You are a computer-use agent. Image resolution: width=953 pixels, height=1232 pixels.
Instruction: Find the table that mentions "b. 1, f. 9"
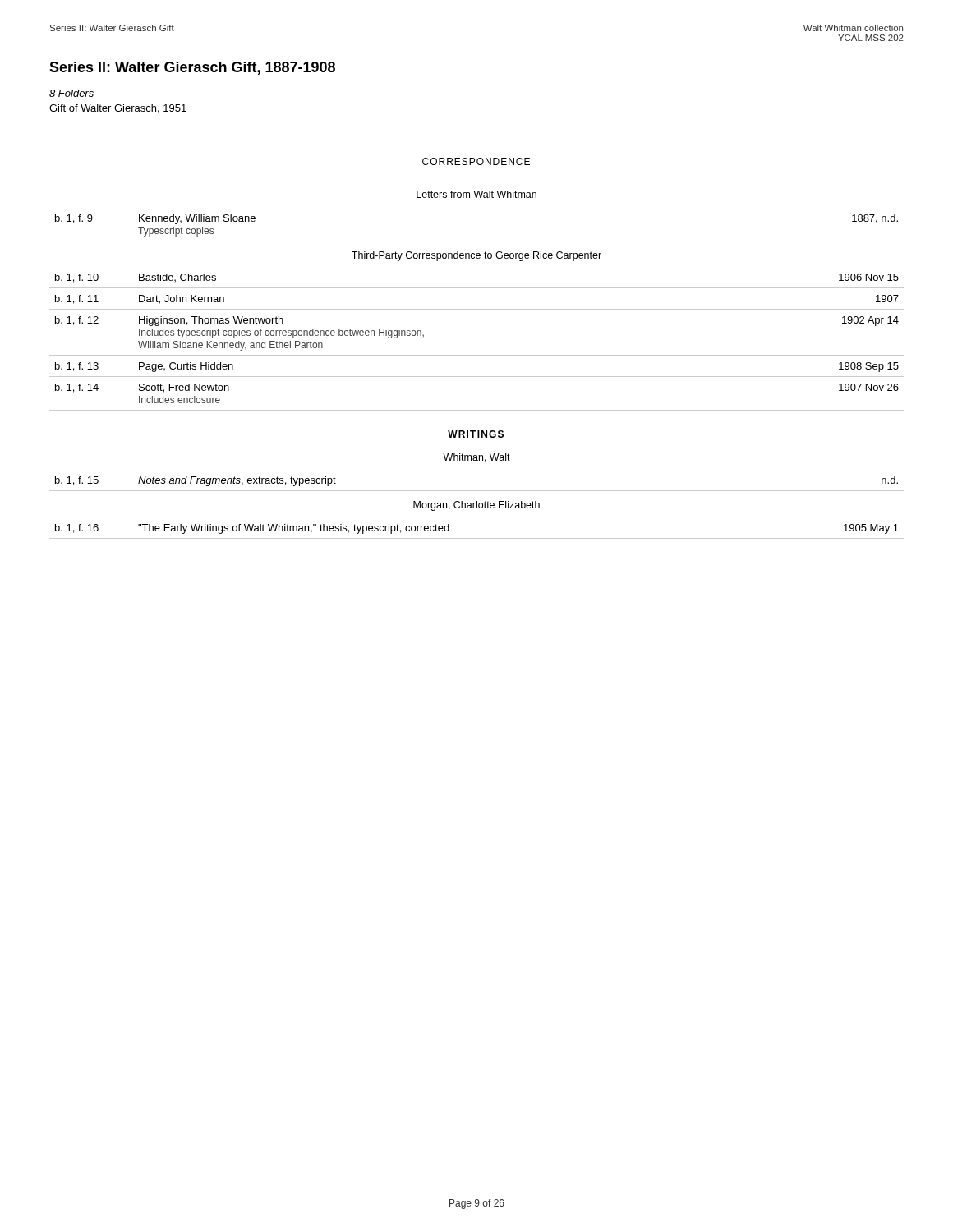pos(476,224)
